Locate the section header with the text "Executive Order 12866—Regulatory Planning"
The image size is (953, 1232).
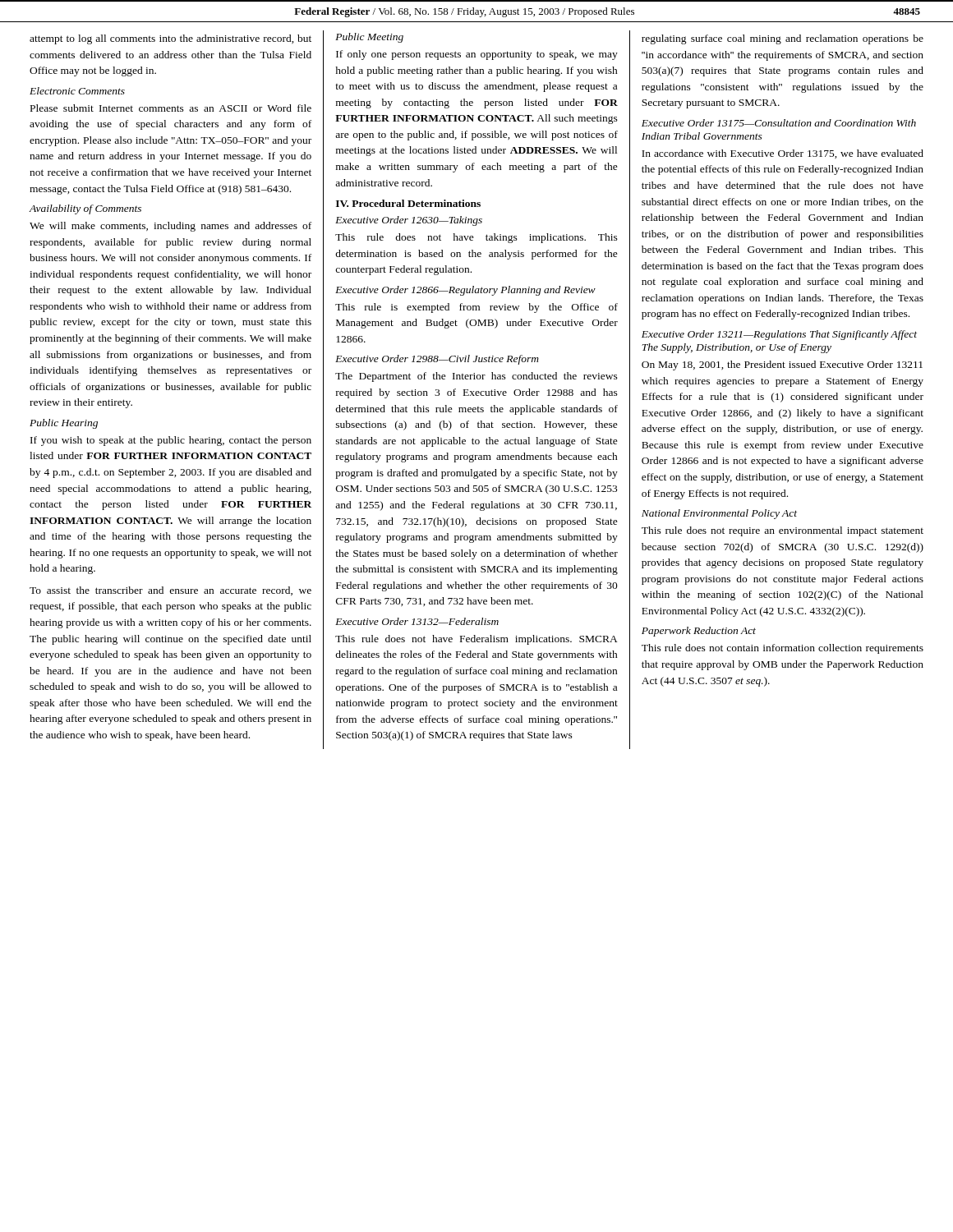[x=465, y=289]
